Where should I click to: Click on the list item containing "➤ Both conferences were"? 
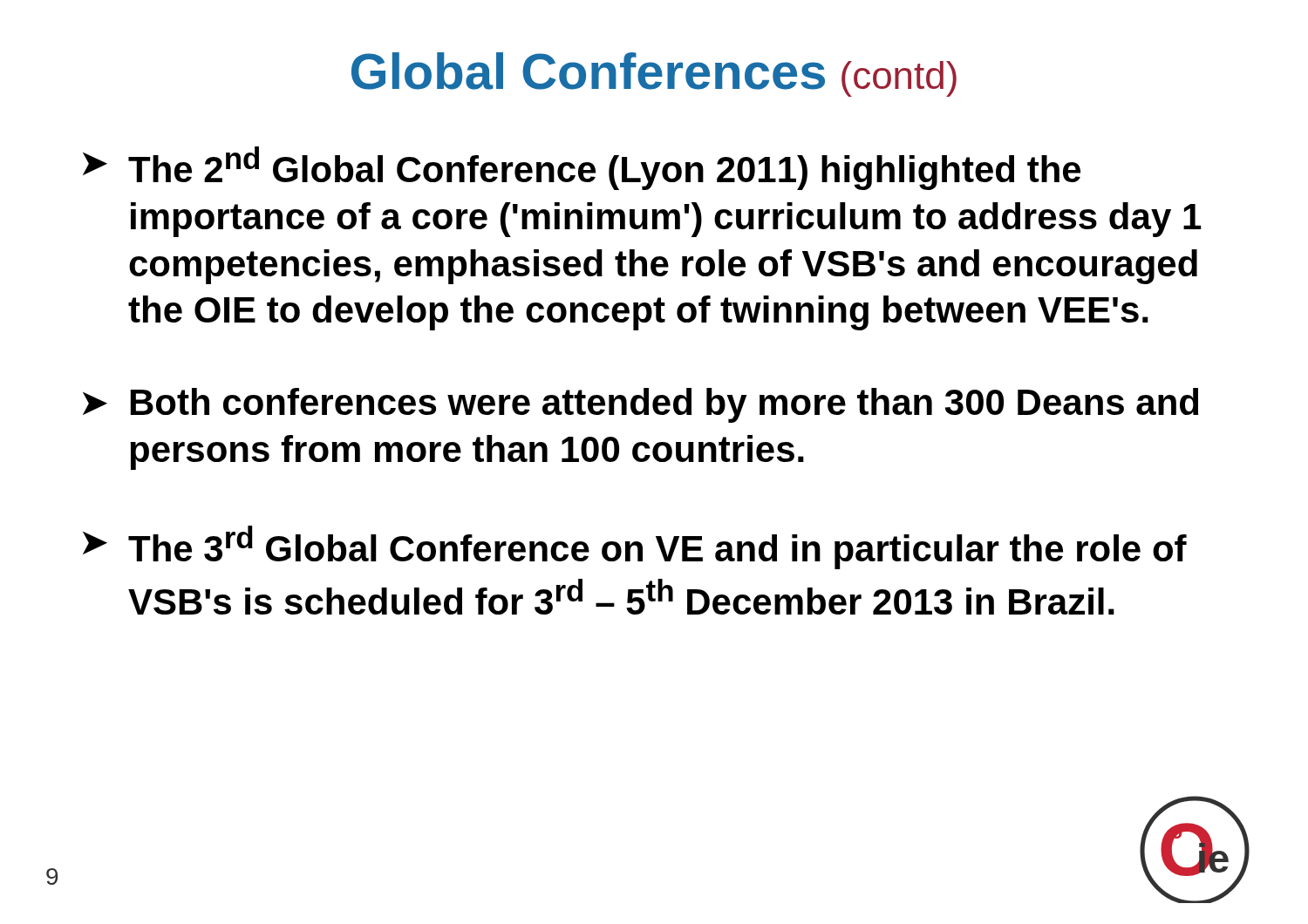tap(654, 426)
